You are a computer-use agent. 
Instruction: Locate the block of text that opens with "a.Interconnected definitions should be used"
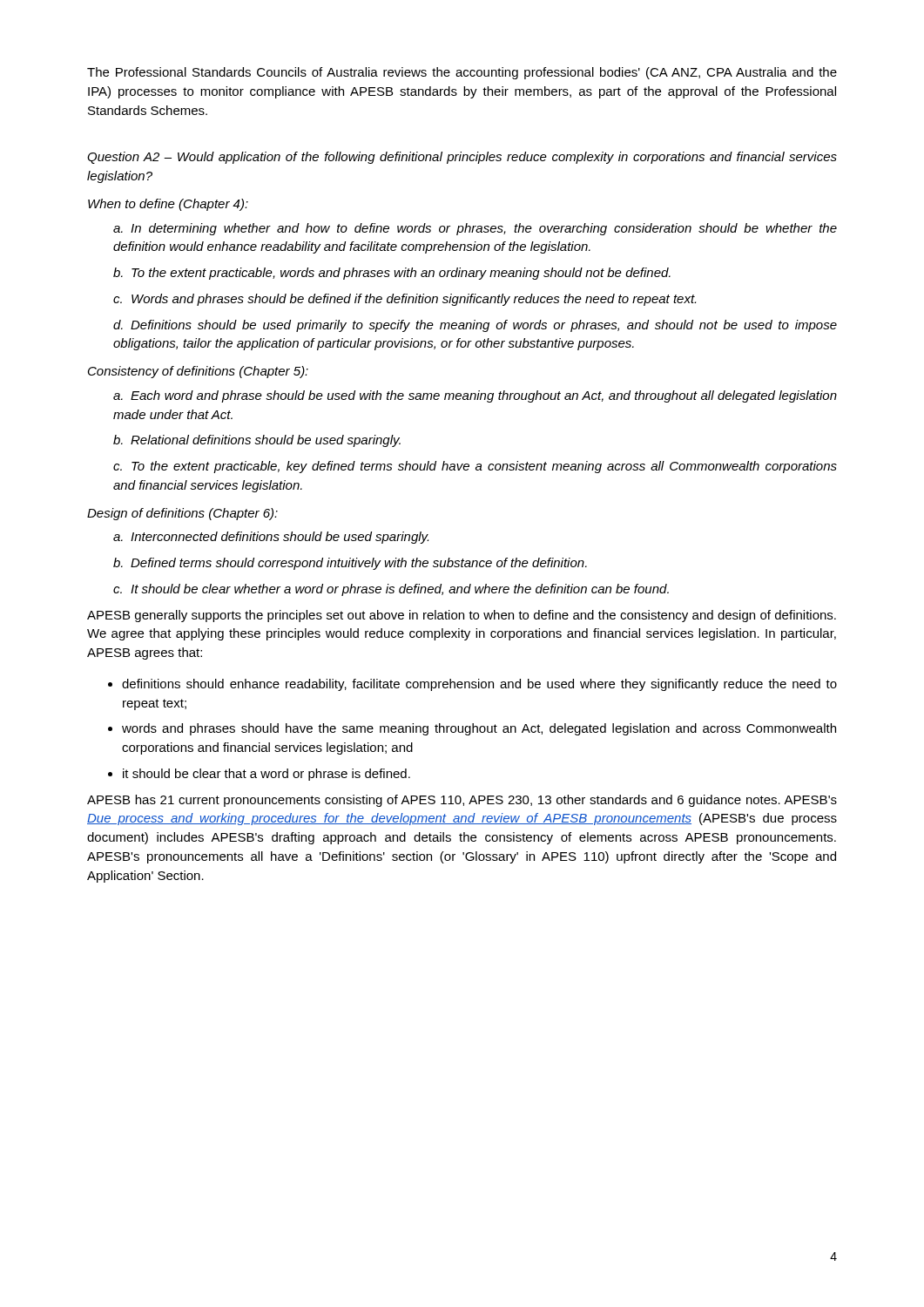coord(272,537)
